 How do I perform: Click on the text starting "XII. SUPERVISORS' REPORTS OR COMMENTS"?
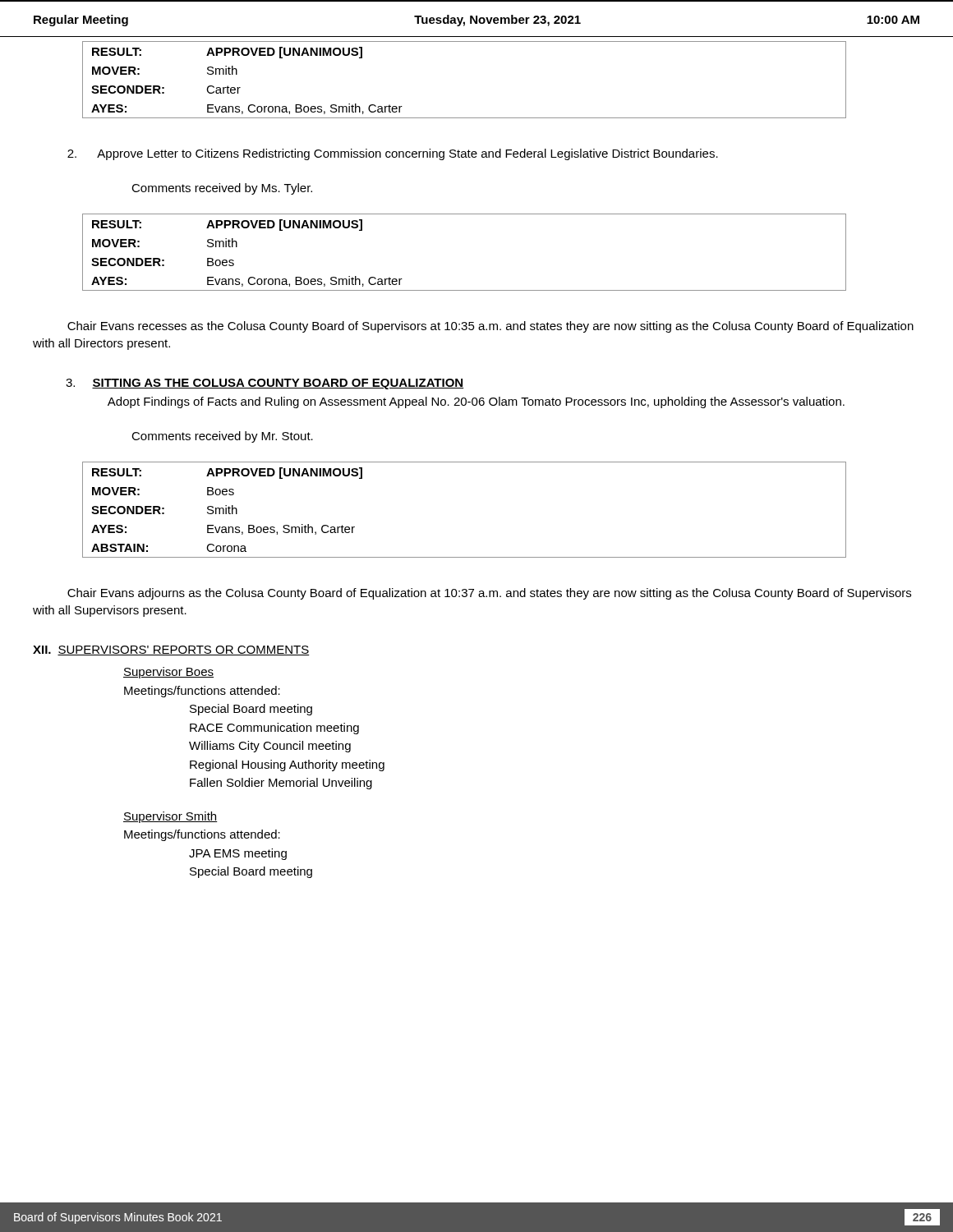tap(171, 649)
